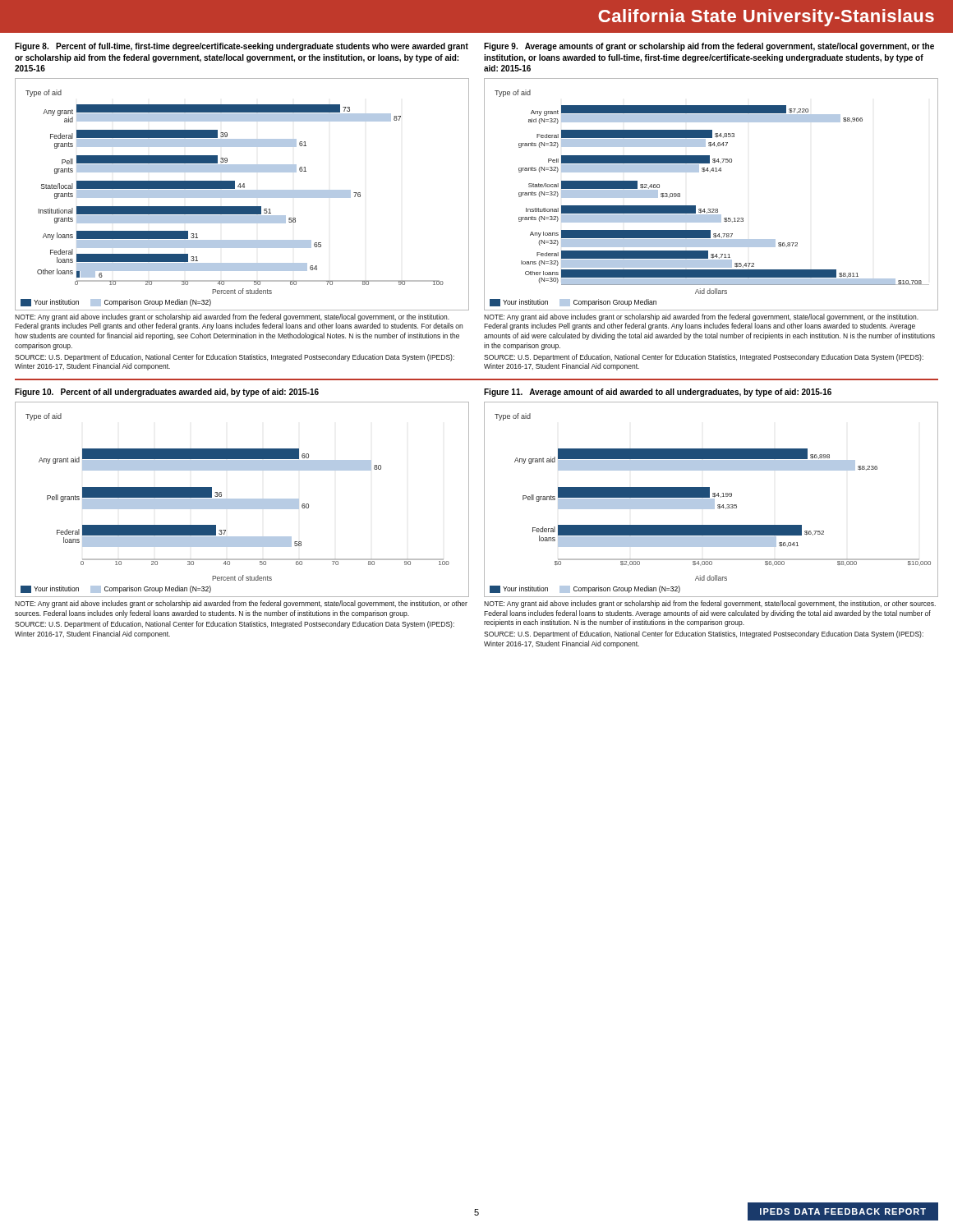Locate the caption that opens with "Figure 11. Average amount of aid awarded"
The image size is (953, 1232).
tap(658, 392)
